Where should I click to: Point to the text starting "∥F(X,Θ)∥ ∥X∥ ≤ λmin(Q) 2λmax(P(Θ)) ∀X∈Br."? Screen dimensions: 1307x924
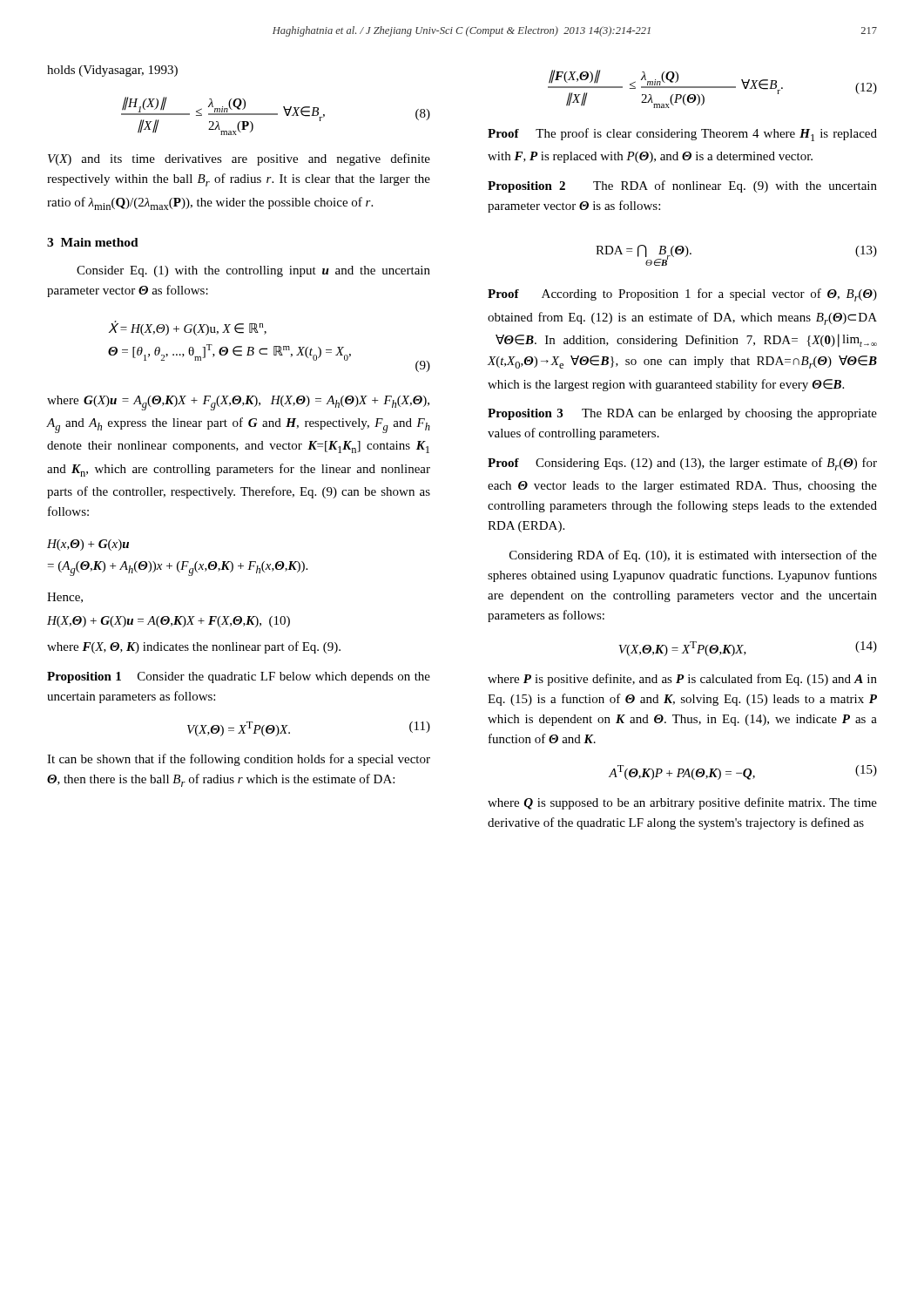click(712, 87)
